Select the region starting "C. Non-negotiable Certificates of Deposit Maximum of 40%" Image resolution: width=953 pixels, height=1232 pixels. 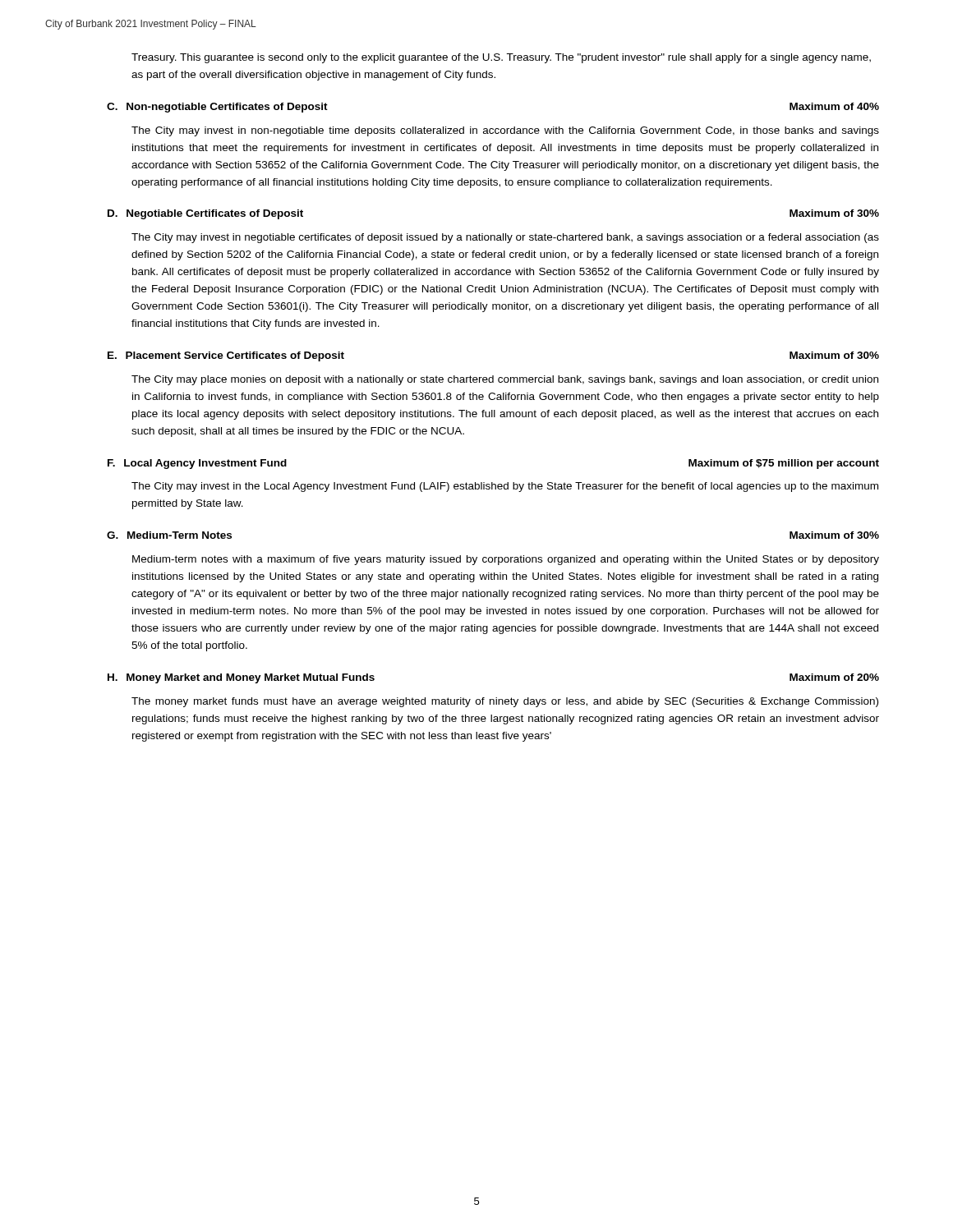216,108
